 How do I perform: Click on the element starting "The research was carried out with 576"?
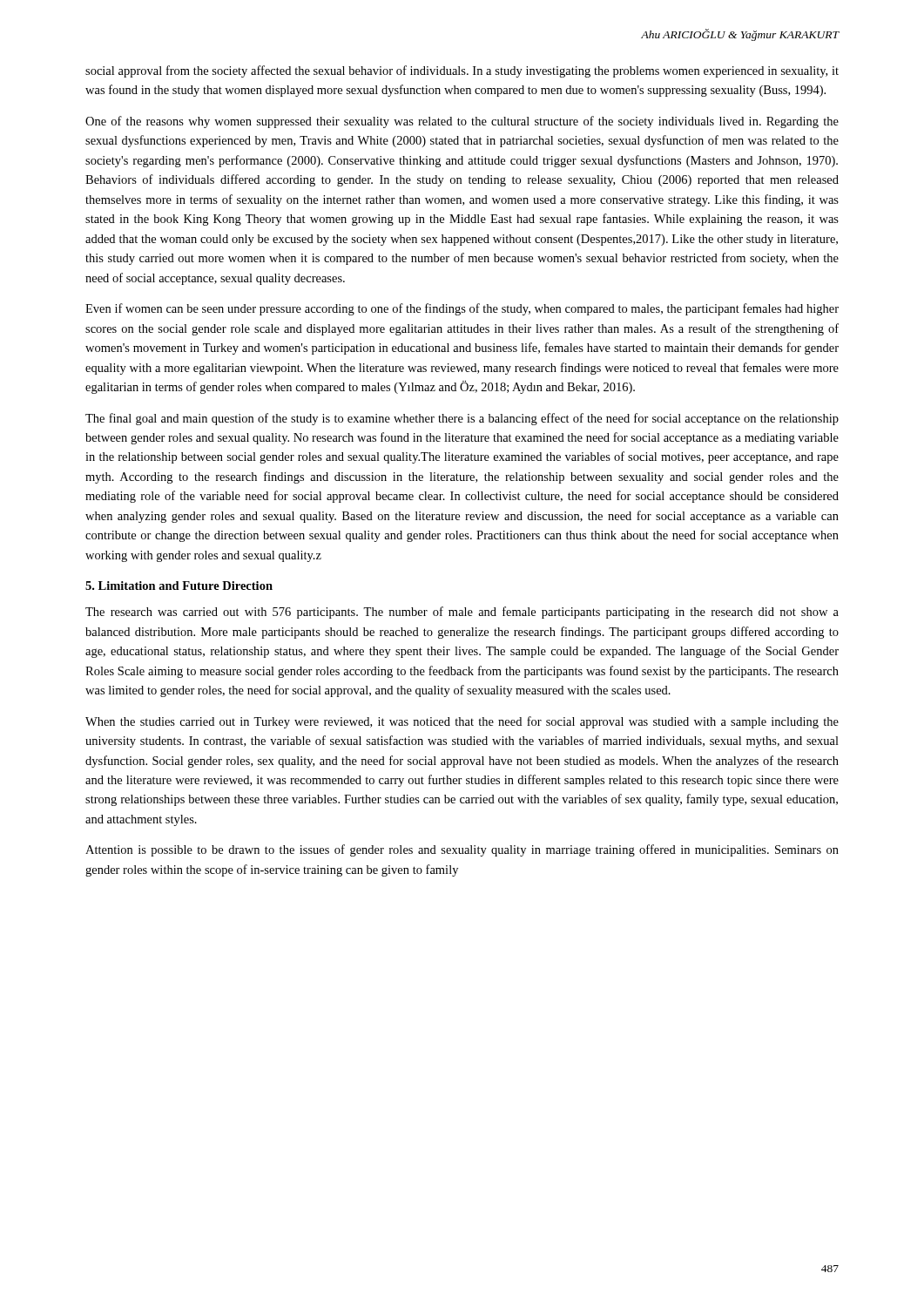pyautogui.click(x=462, y=651)
